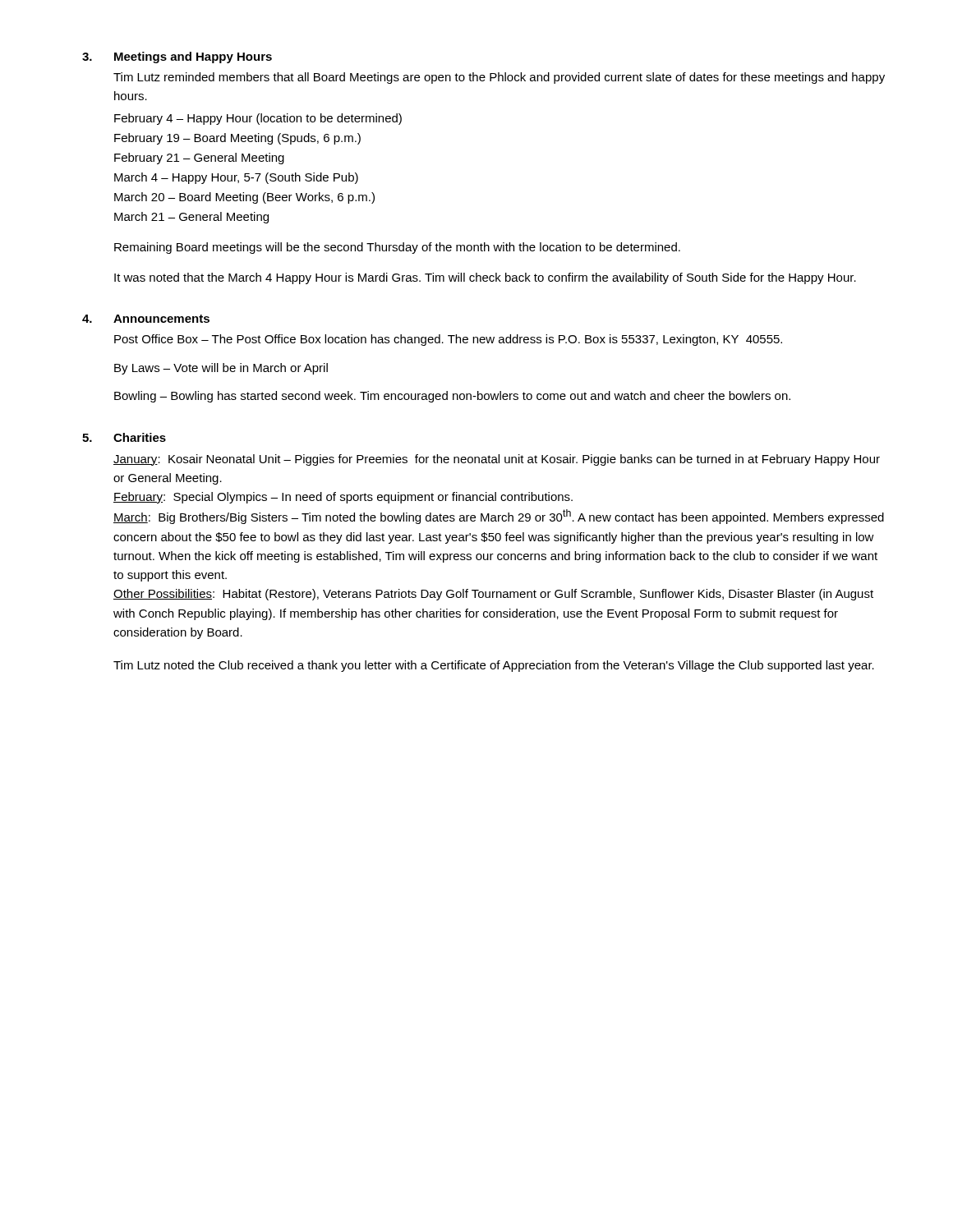Select the text block starting "Meetings and Happy Hours"

[x=193, y=56]
